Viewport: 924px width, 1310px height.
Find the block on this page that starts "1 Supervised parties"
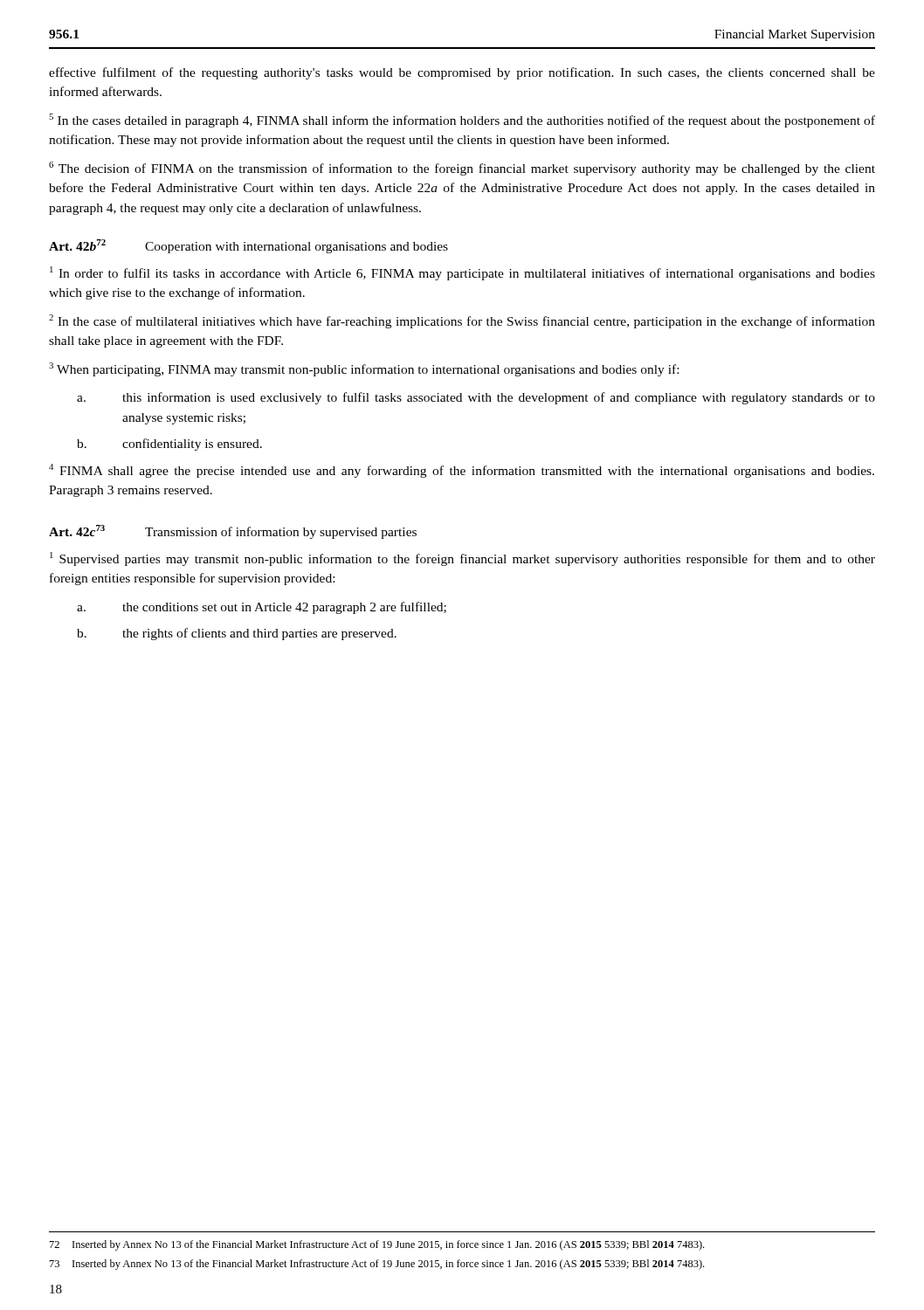tap(462, 567)
